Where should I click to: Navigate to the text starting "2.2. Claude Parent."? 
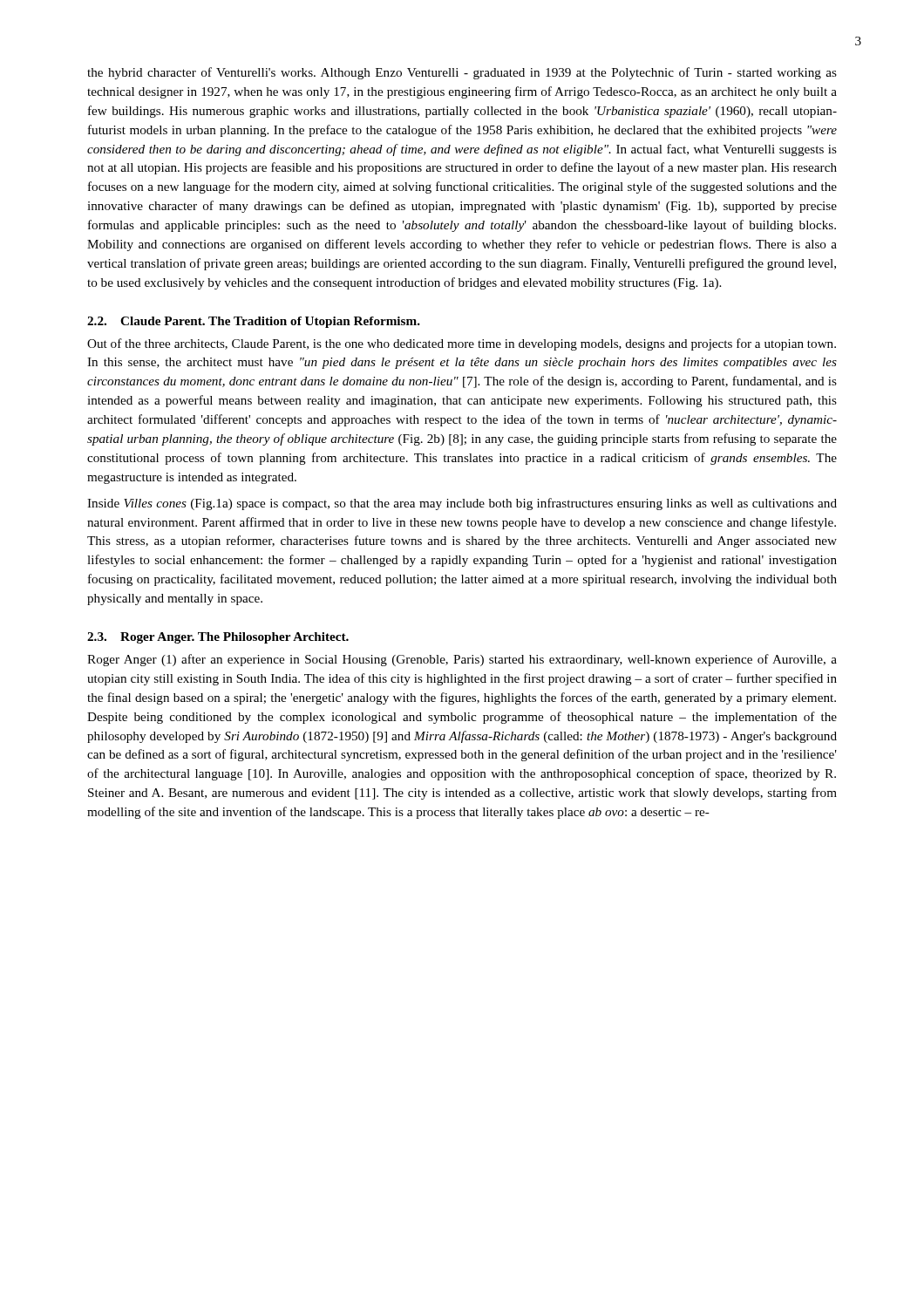tap(254, 320)
